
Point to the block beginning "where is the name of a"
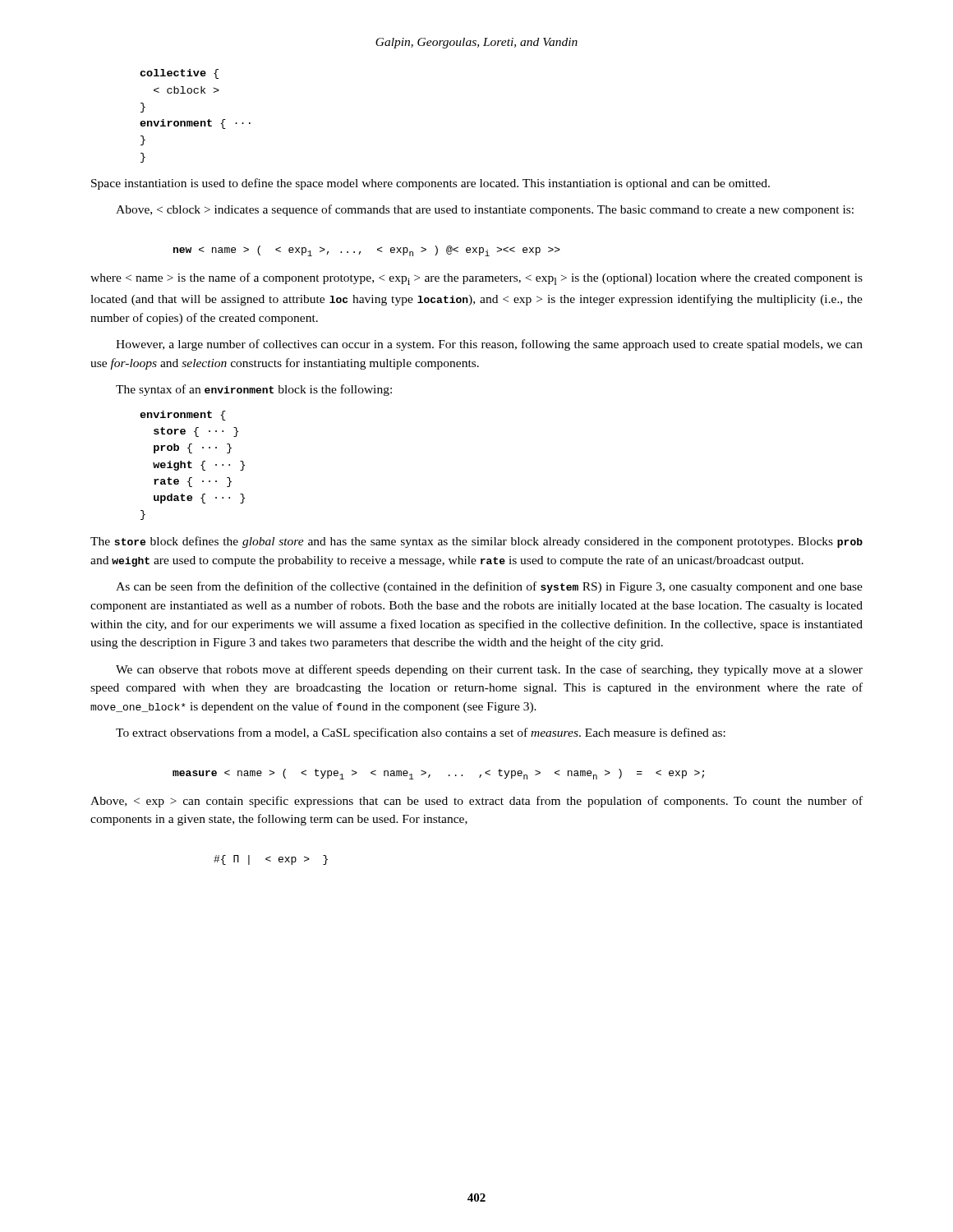[476, 334]
